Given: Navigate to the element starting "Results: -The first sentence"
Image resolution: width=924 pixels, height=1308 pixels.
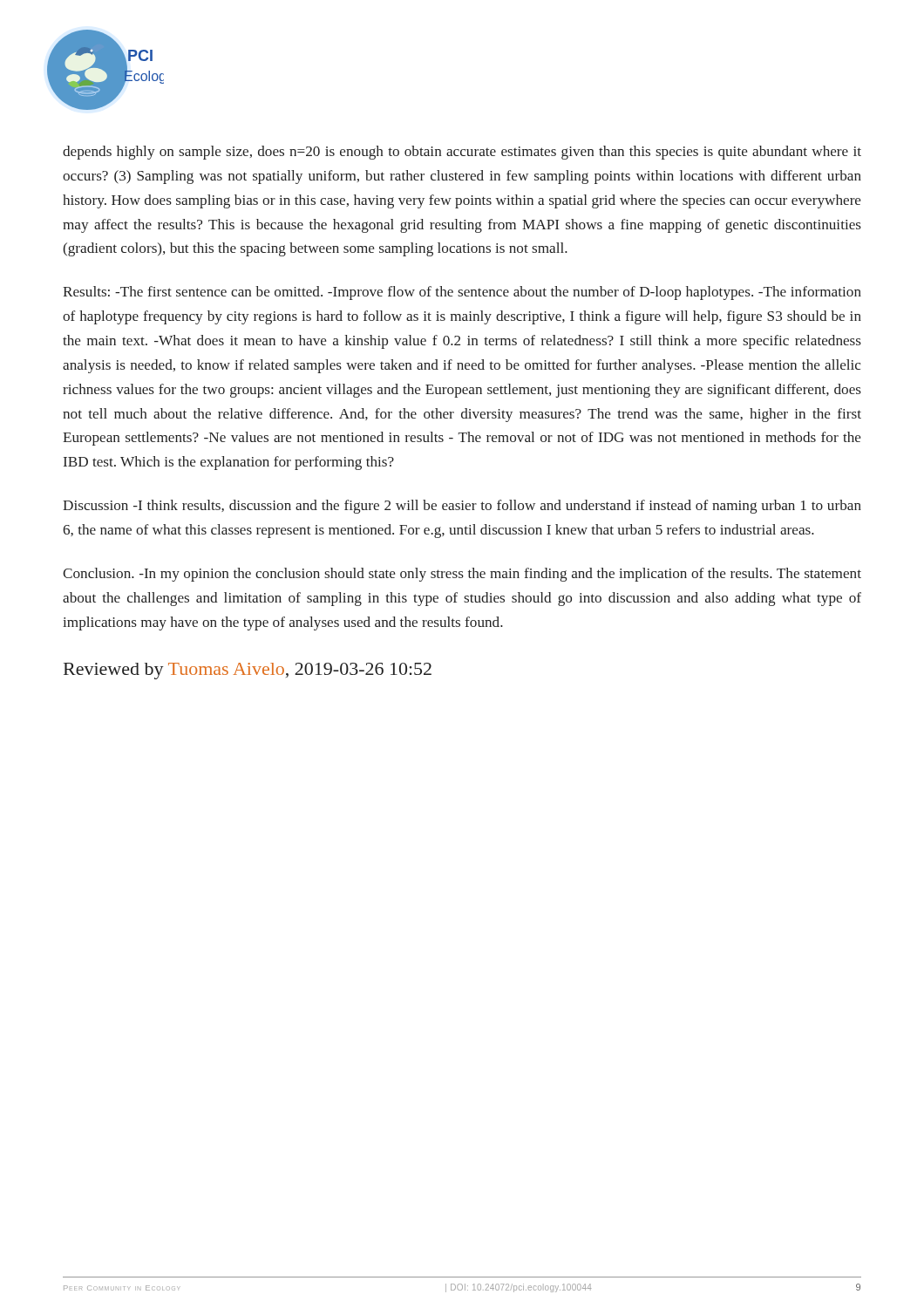Looking at the screenshot, I should 462,377.
